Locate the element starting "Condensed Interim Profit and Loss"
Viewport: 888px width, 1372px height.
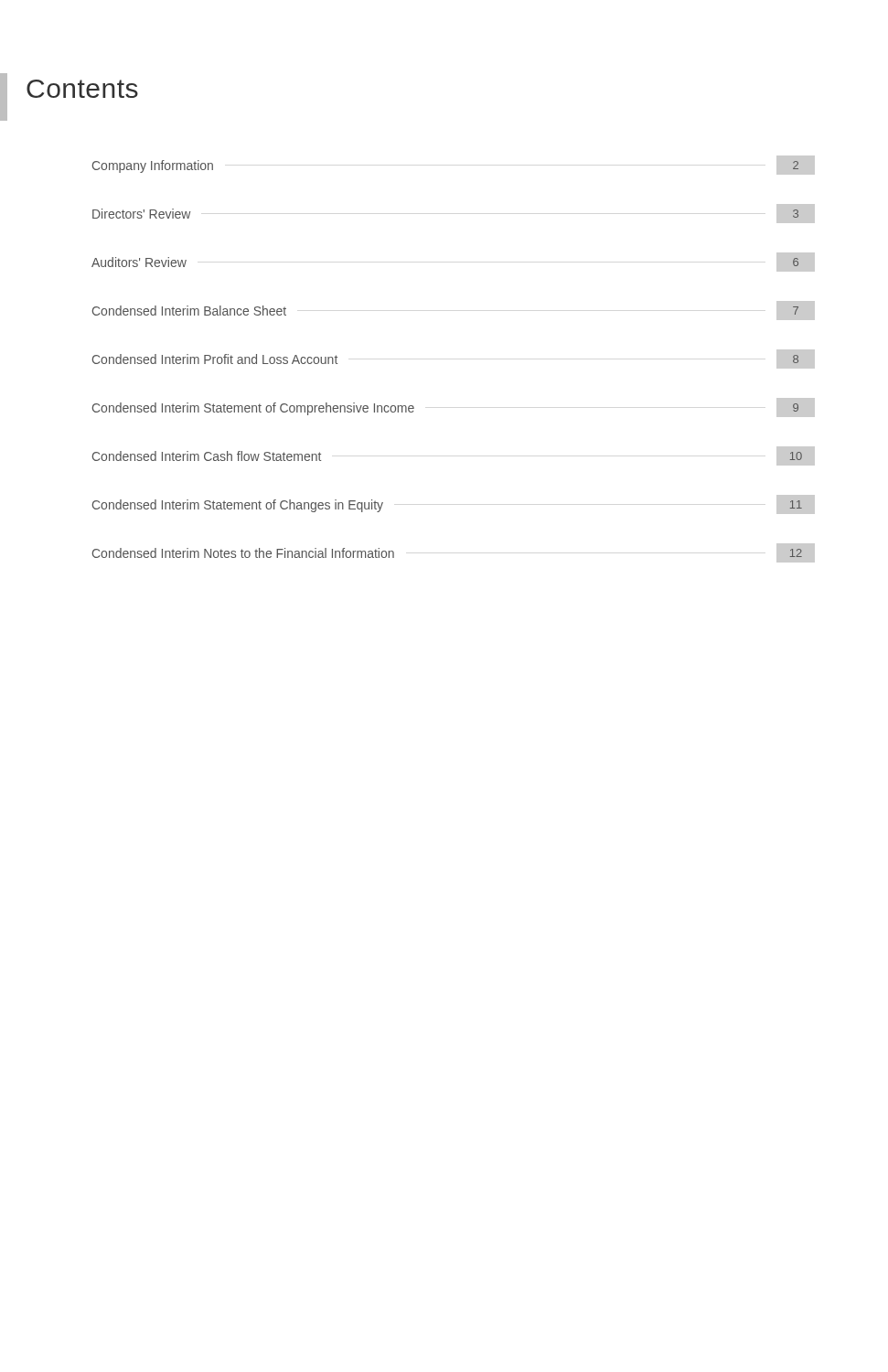[x=207, y=360]
